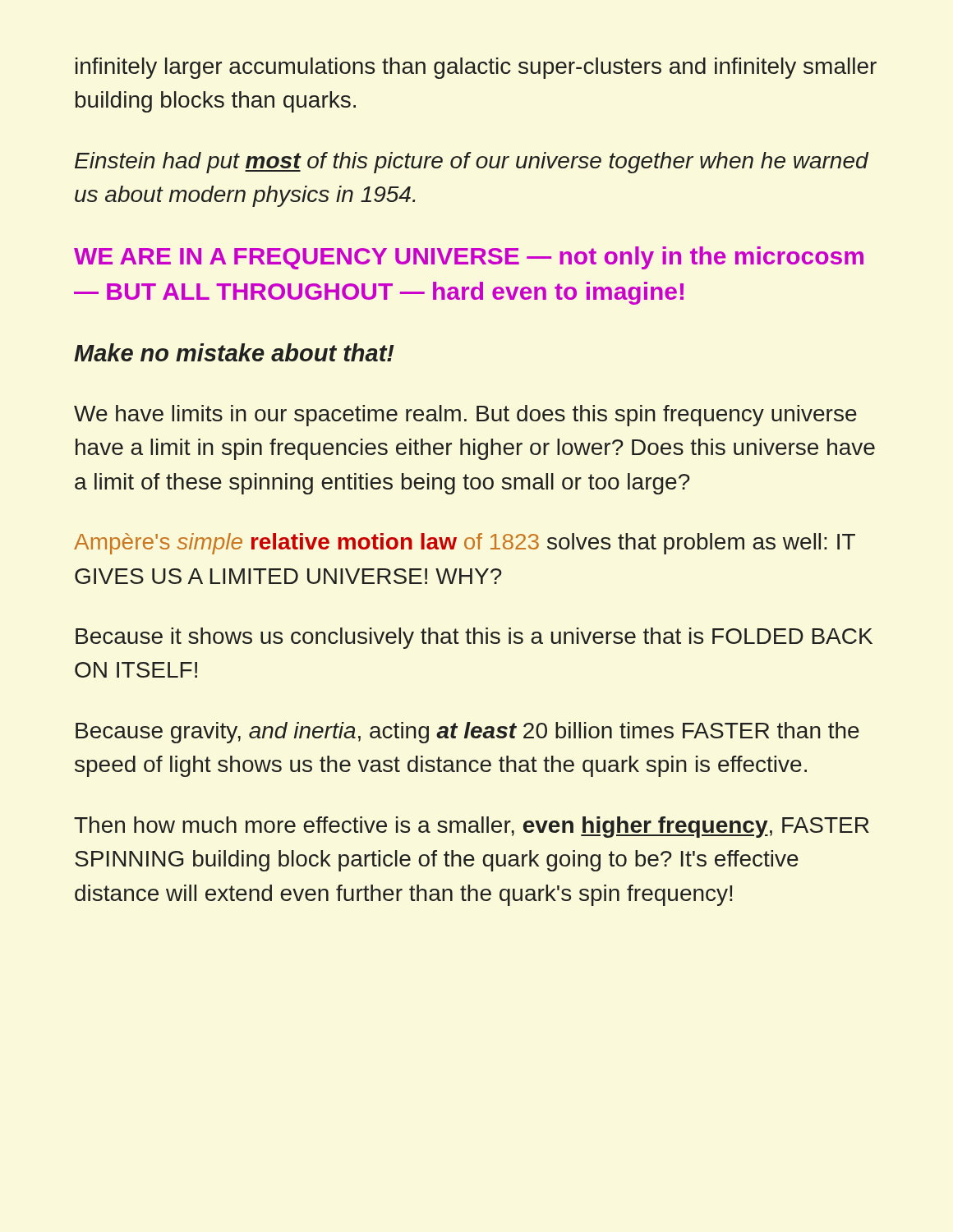Click on the text block with the text "WE ARE IN A FREQUENCY UNIVERSE"
The image size is (953, 1232).
pos(469,274)
